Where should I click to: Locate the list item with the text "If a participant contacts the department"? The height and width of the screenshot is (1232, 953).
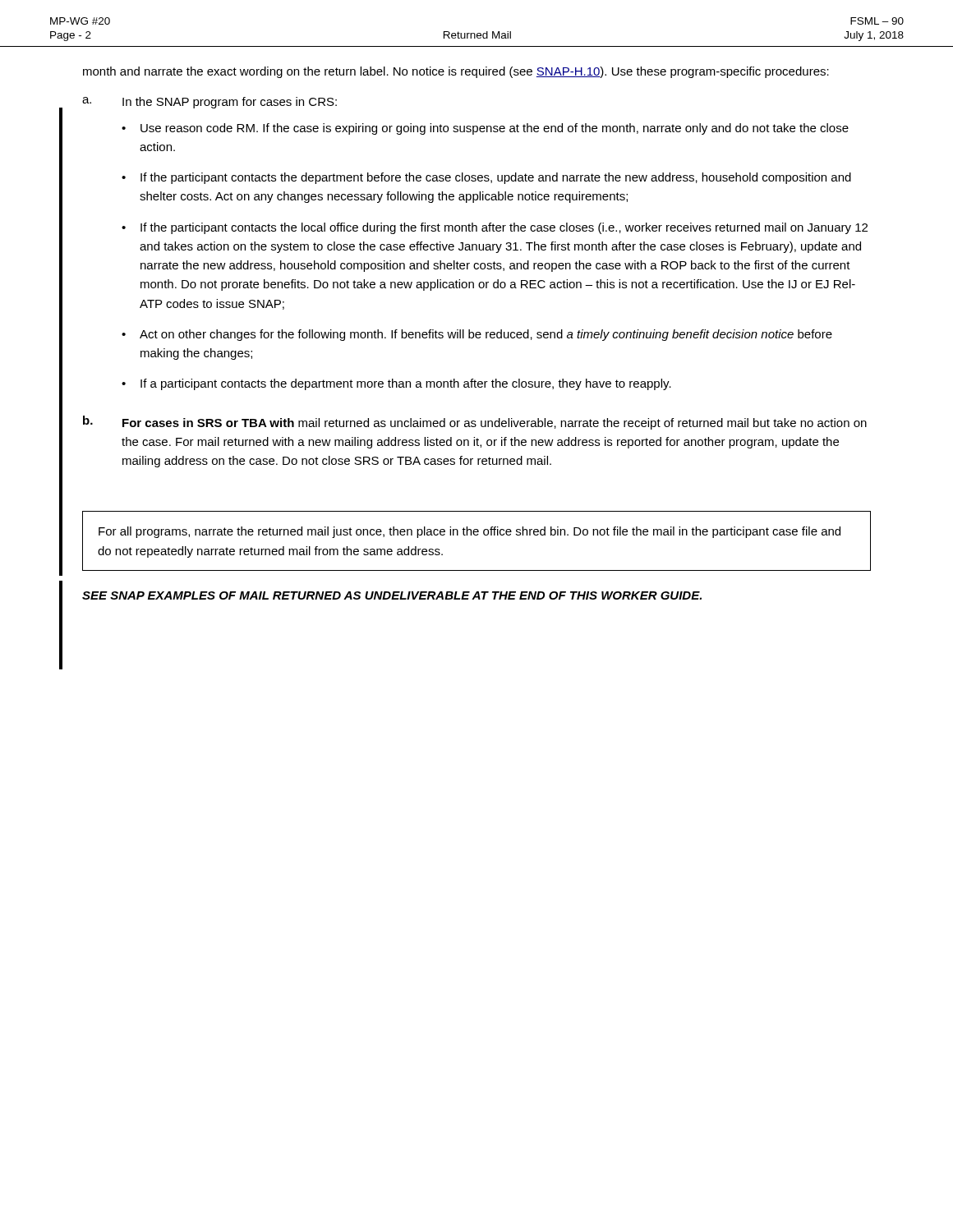point(406,383)
